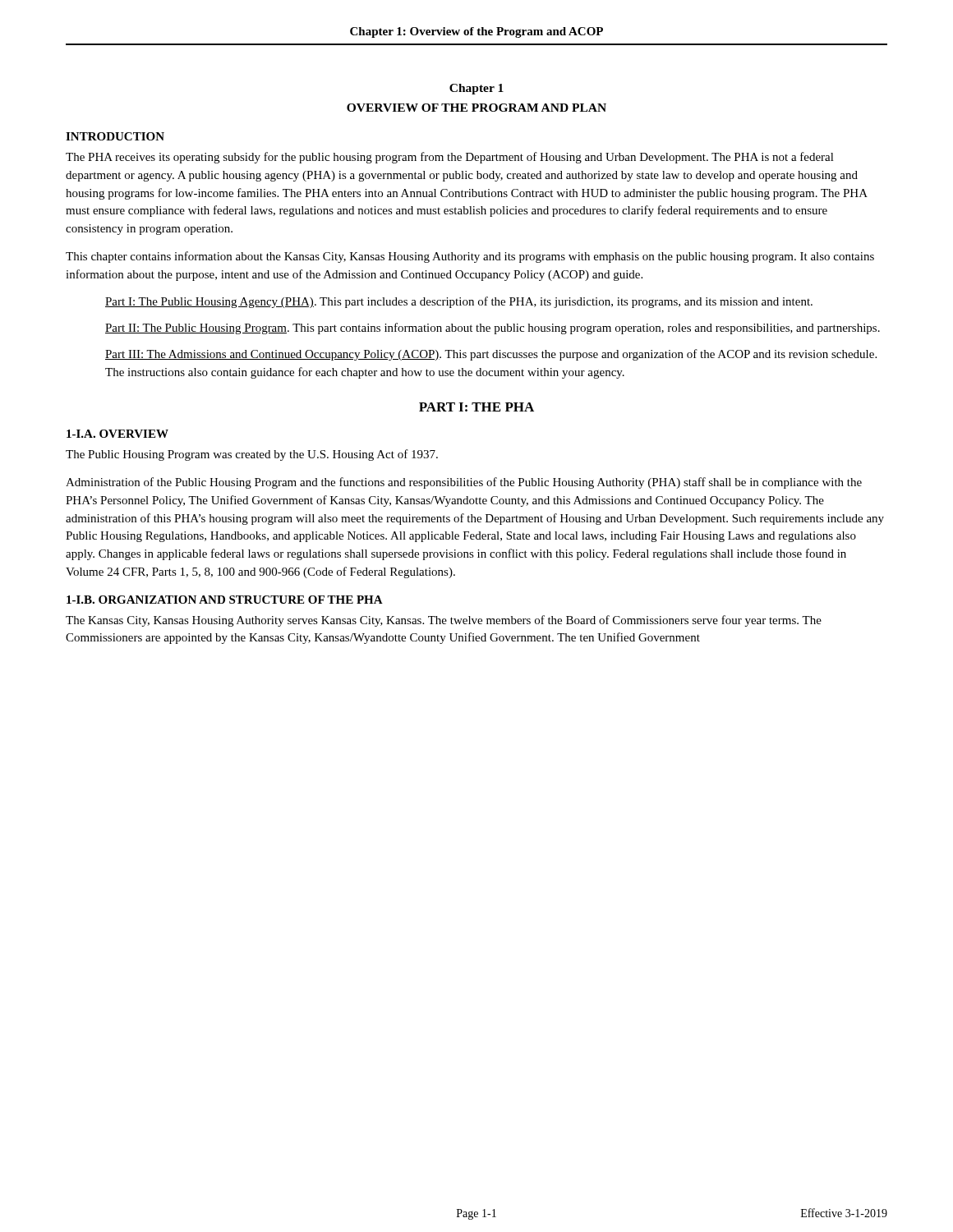Click on the section header that reads "PART I: THE"
953x1232 pixels.
click(x=476, y=407)
